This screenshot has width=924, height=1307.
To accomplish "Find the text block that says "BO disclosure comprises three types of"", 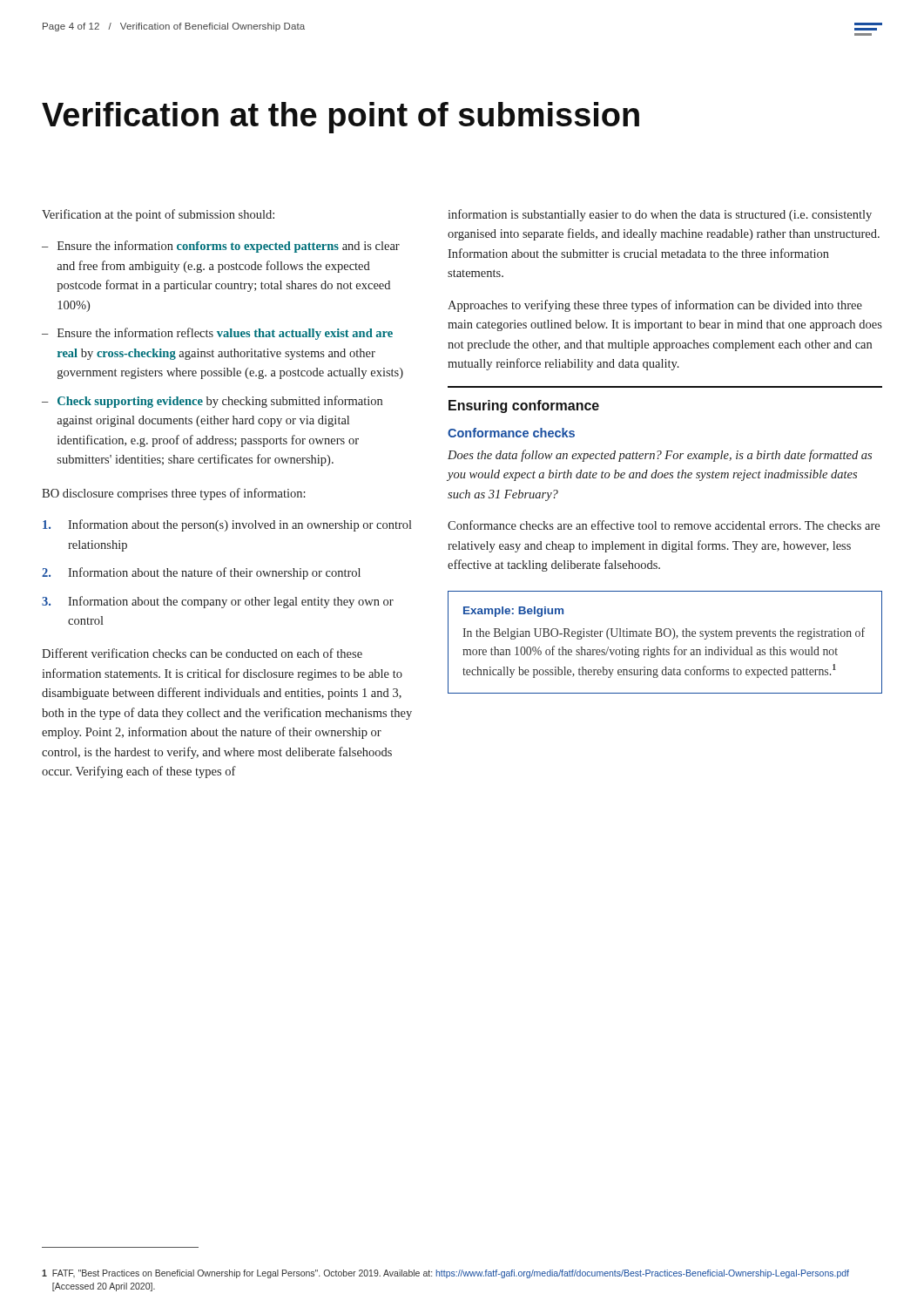I will click(x=174, y=493).
